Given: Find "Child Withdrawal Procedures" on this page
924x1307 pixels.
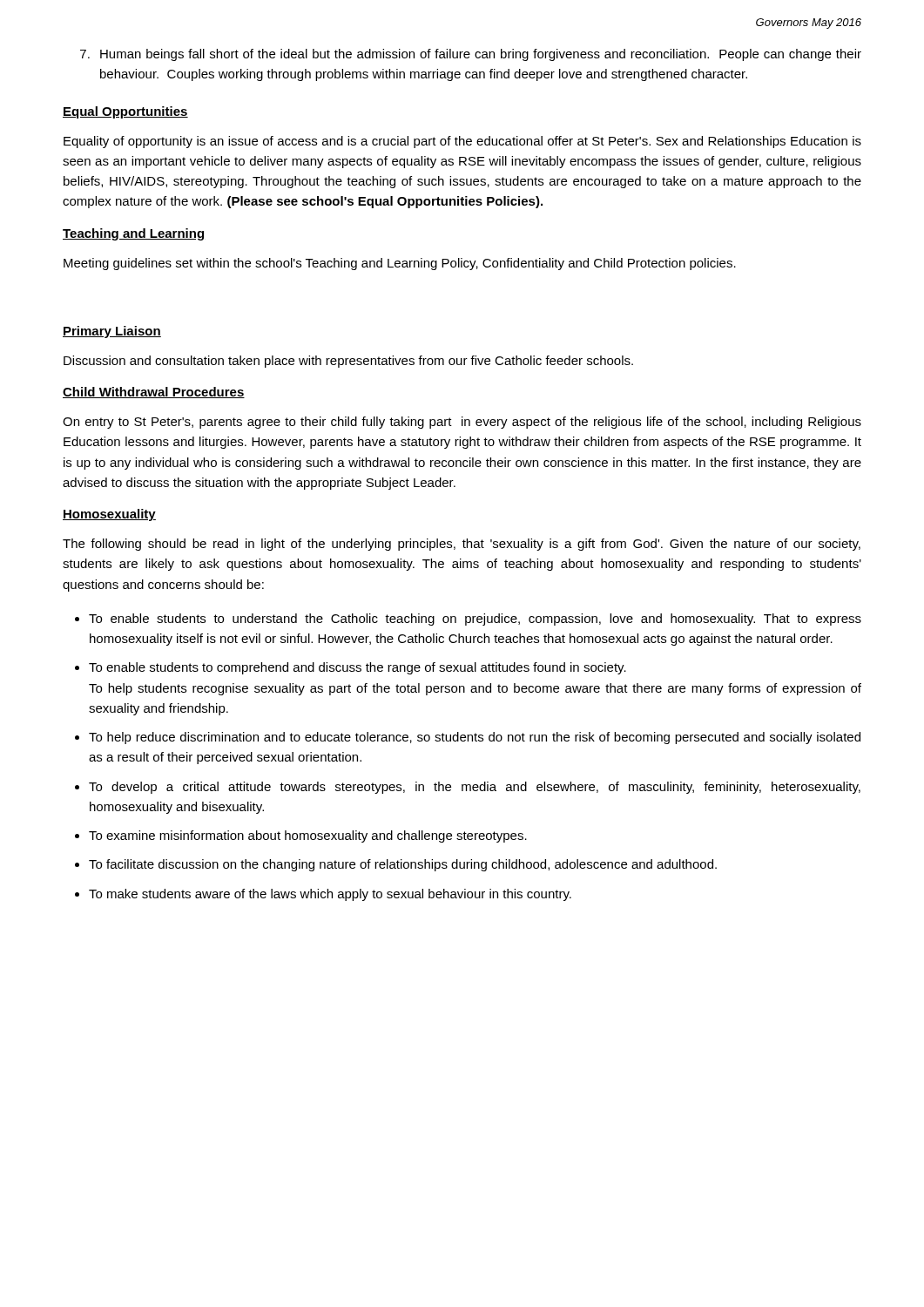Looking at the screenshot, I should 153,392.
